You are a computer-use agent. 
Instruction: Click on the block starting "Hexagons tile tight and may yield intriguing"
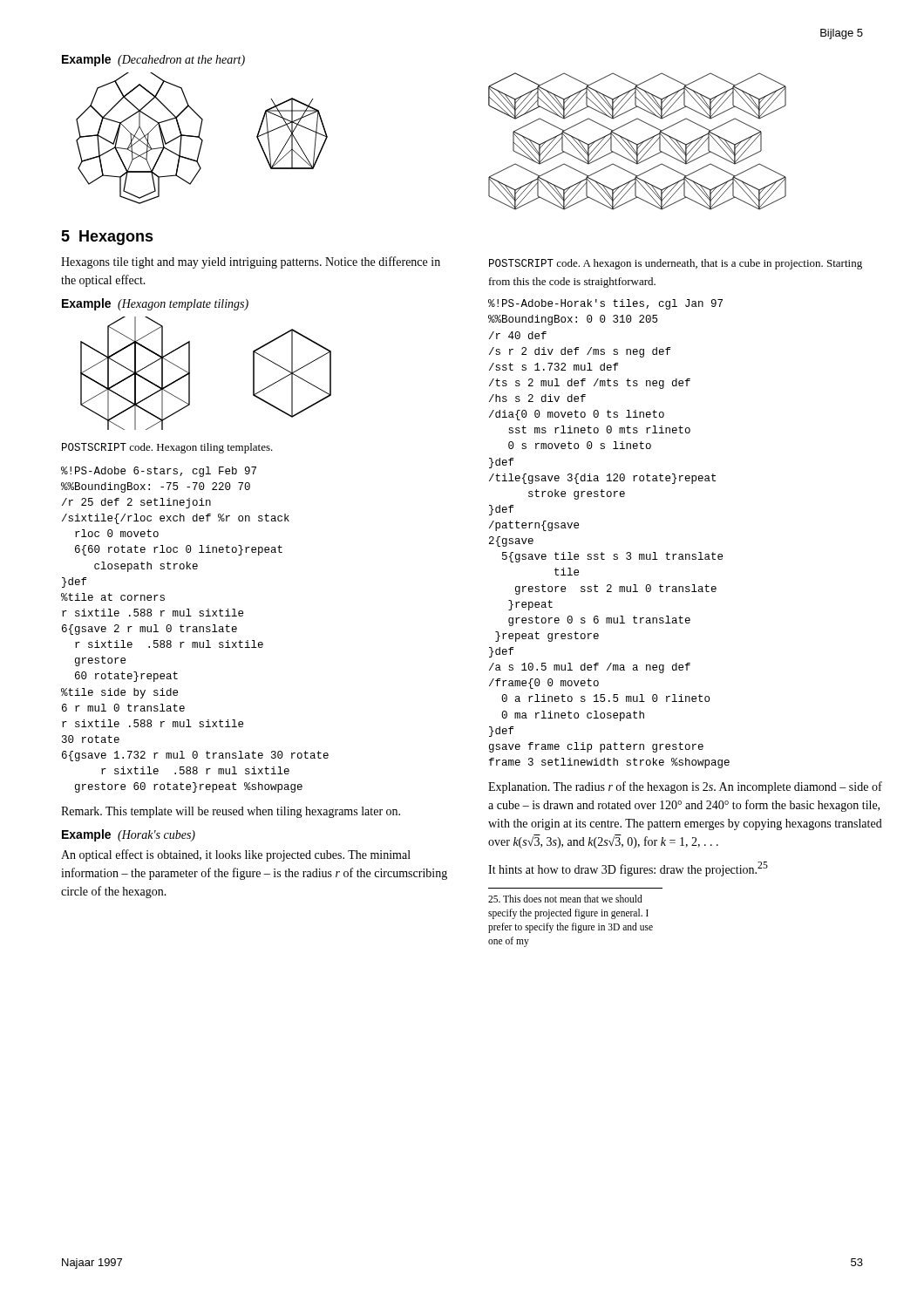coord(251,271)
